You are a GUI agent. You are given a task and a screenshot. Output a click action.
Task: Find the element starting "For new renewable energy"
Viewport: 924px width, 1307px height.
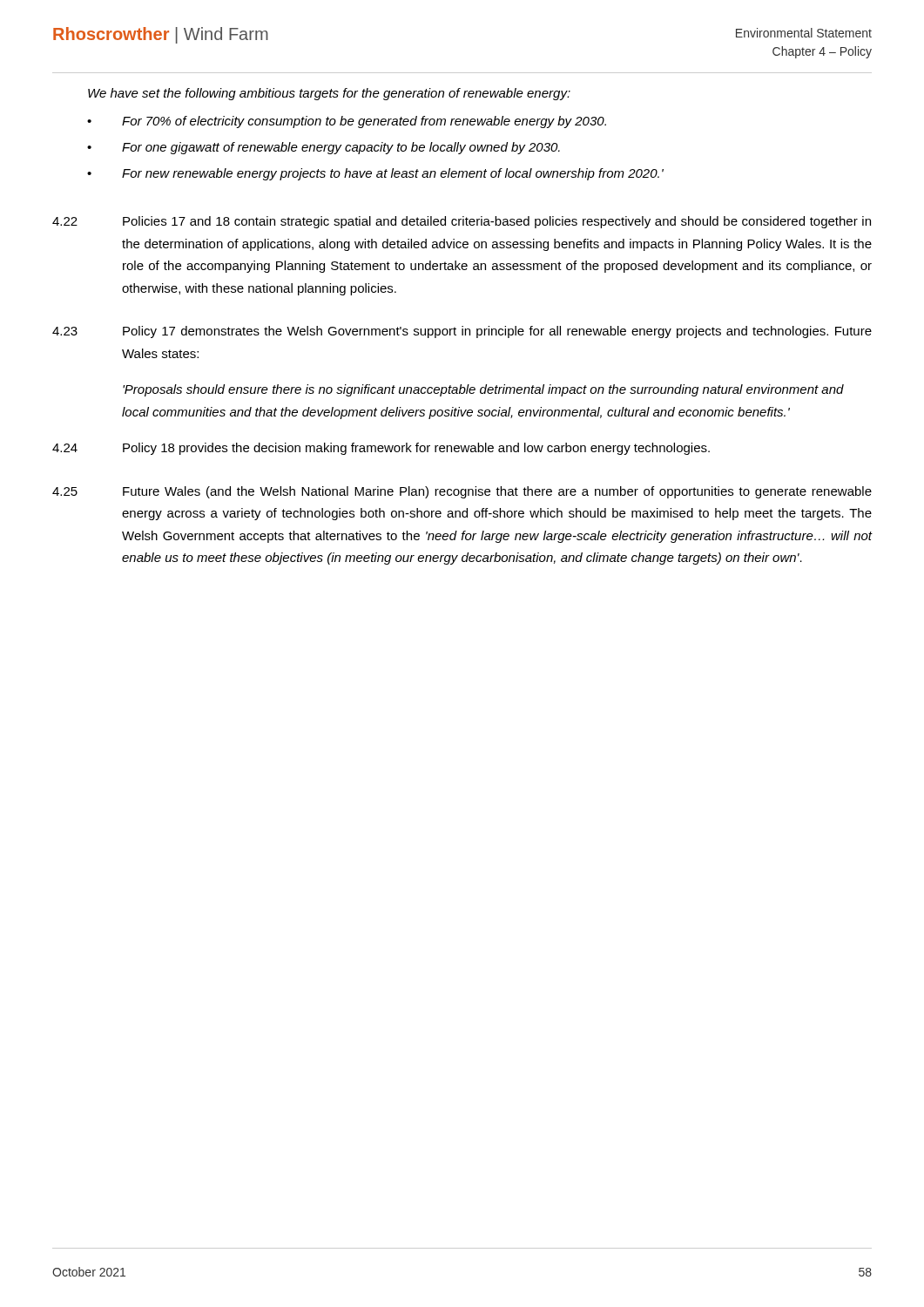pyautogui.click(x=393, y=173)
